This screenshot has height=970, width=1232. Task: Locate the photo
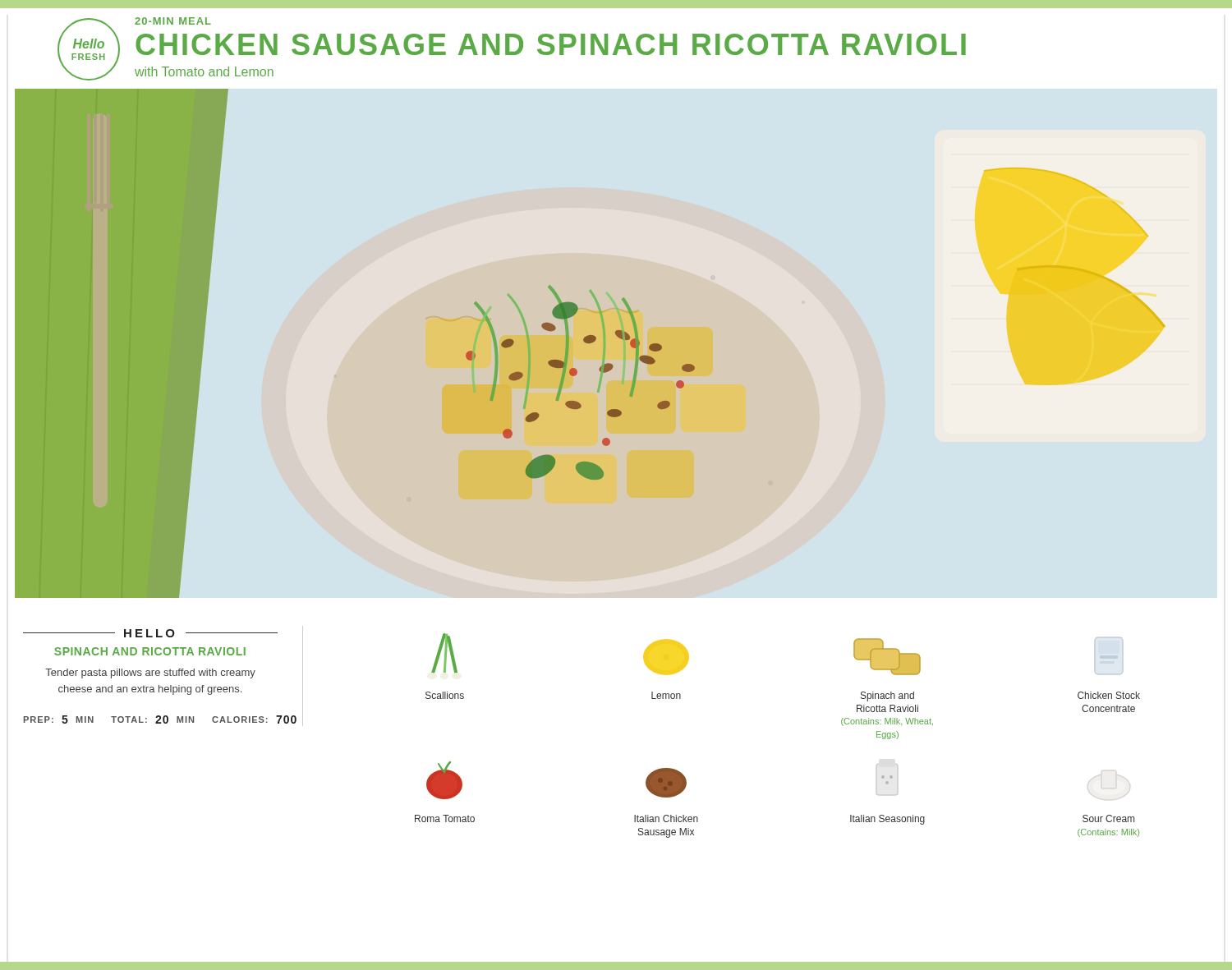[x=616, y=343]
